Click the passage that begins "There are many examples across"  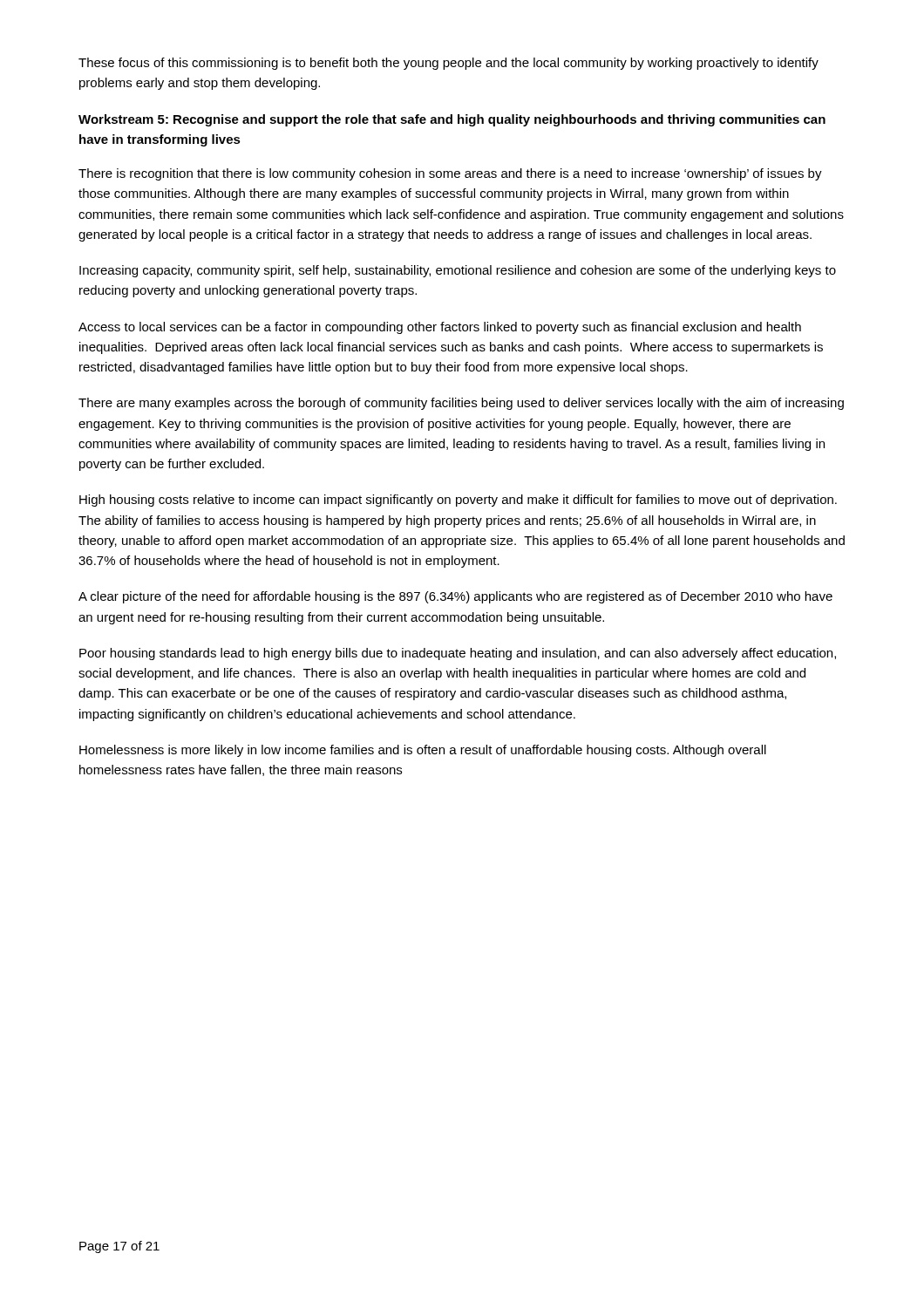click(461, 433)
